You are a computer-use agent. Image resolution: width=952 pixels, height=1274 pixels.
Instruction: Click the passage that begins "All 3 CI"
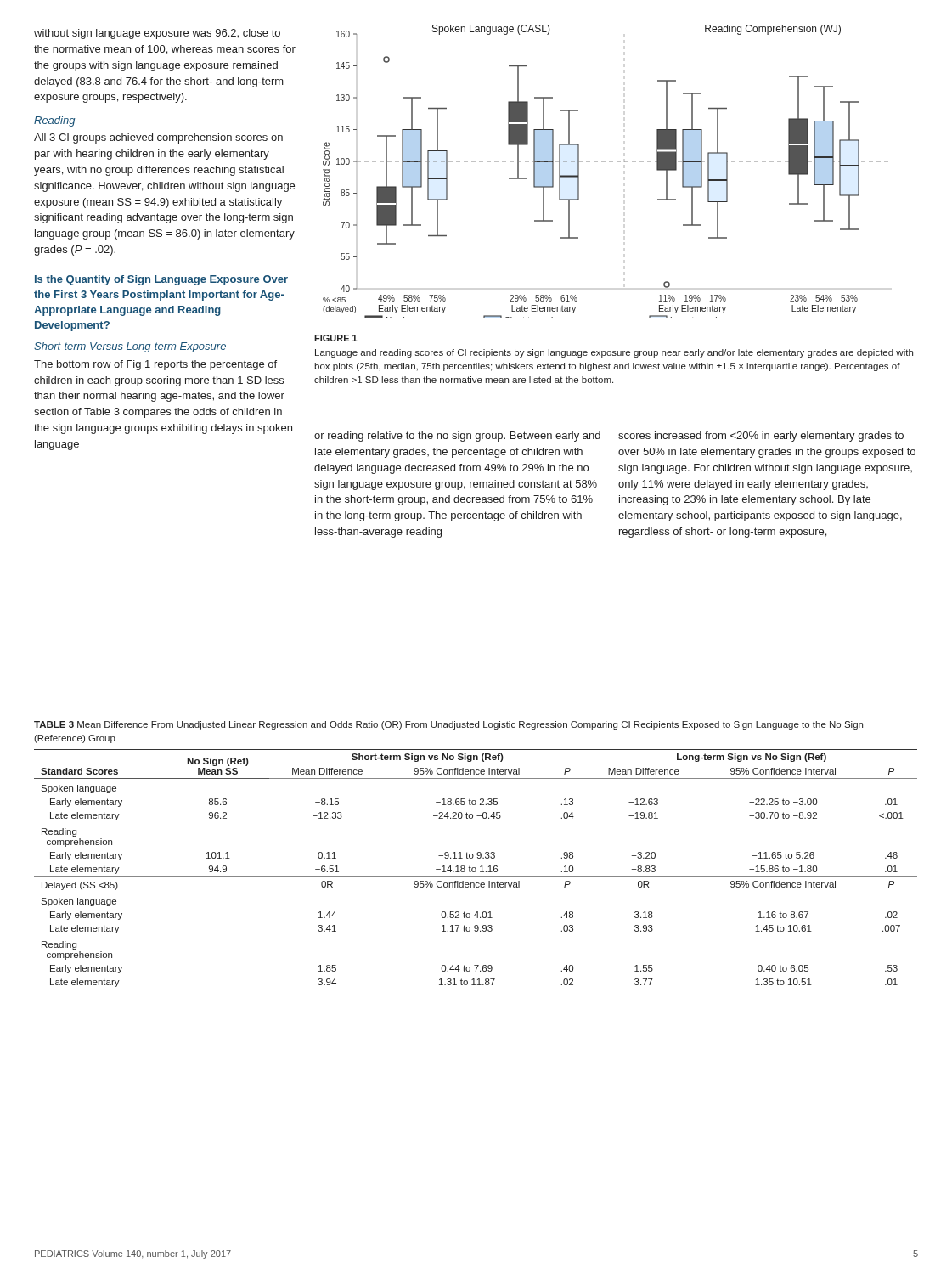165,193
